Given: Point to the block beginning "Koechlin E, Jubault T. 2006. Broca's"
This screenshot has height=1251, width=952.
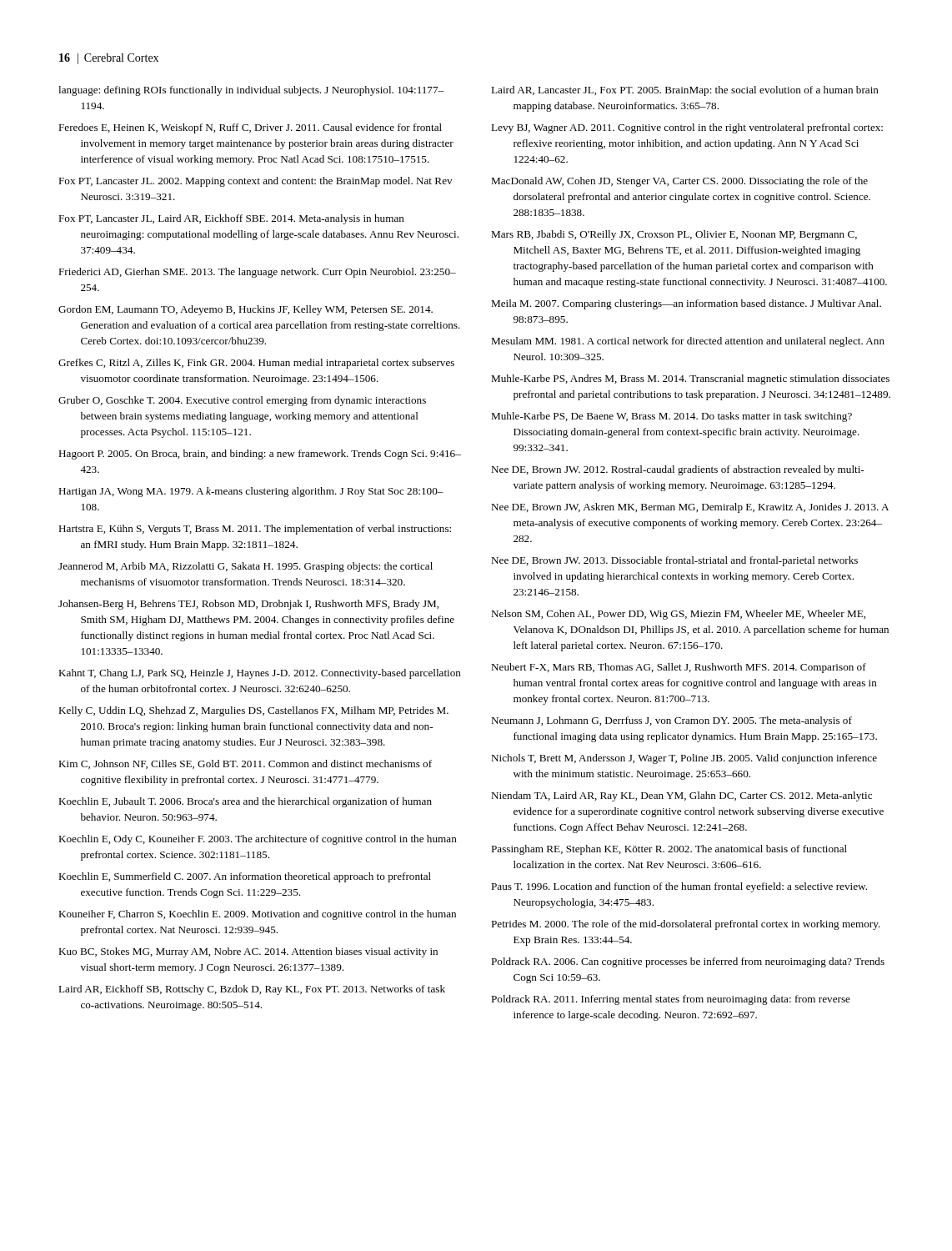Looking at the screenshot, I should click(x=245, y=809).
